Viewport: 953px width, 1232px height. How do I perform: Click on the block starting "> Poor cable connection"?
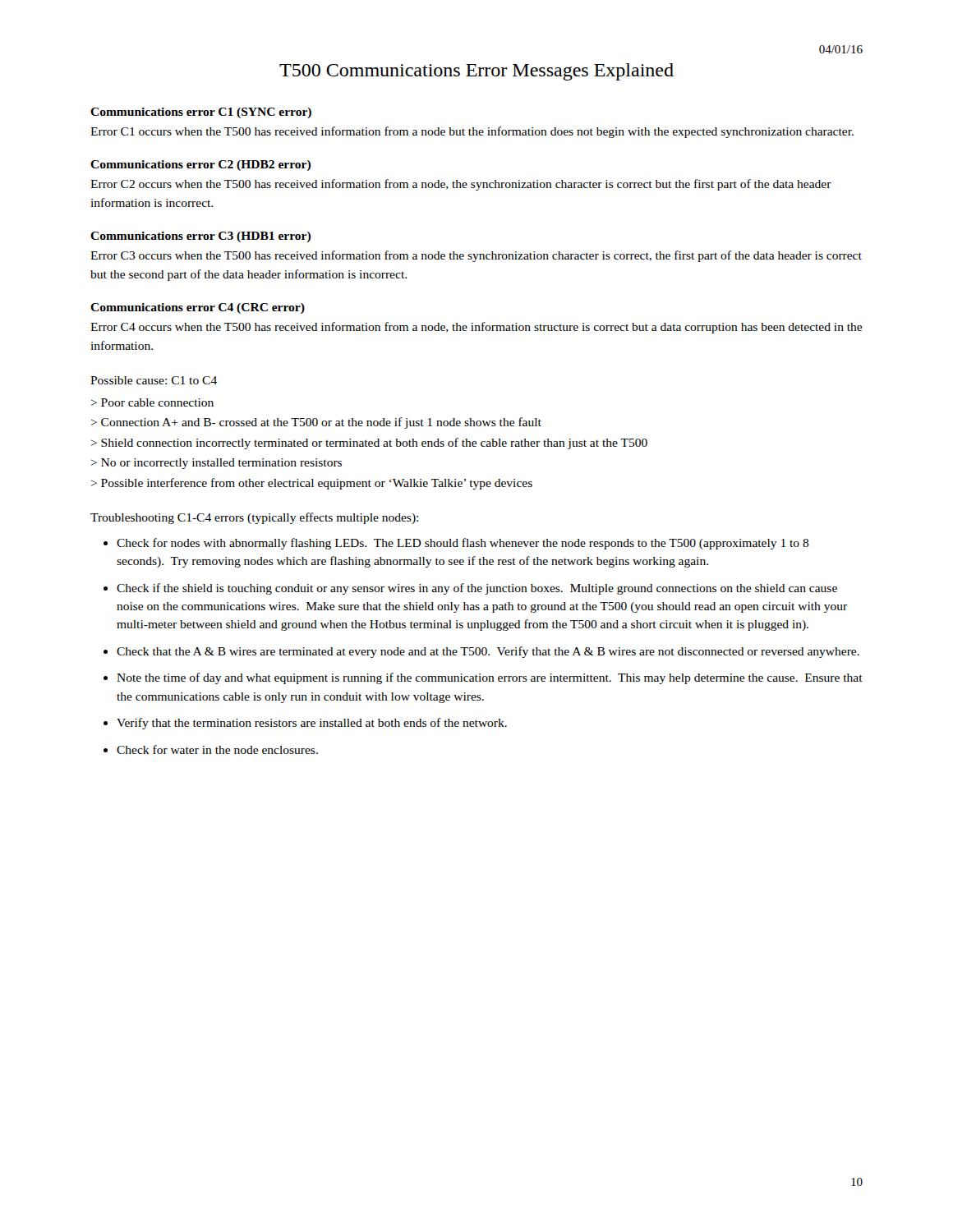[152, 402]
